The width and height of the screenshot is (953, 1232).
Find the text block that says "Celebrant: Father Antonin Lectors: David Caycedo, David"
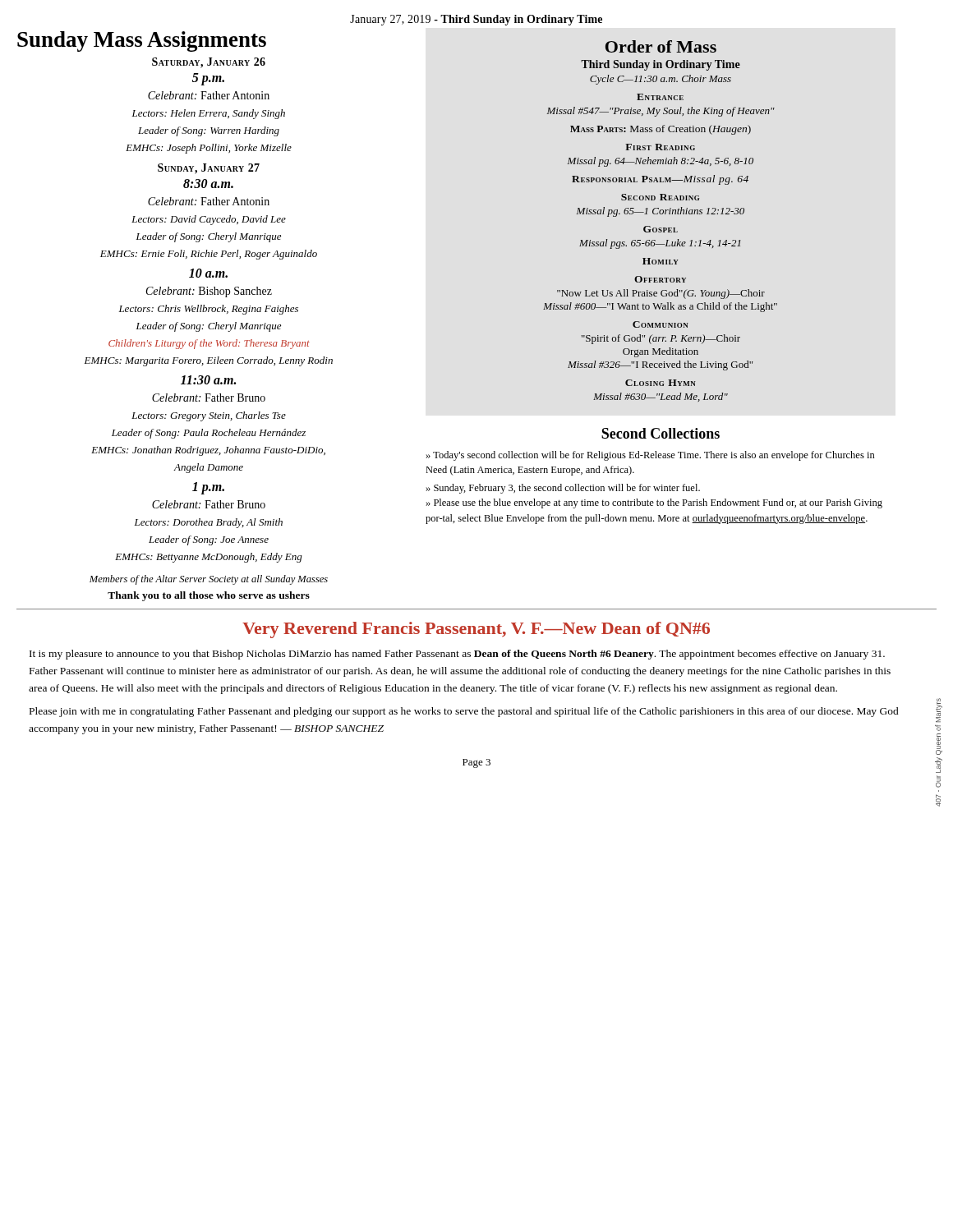(209, 227)
